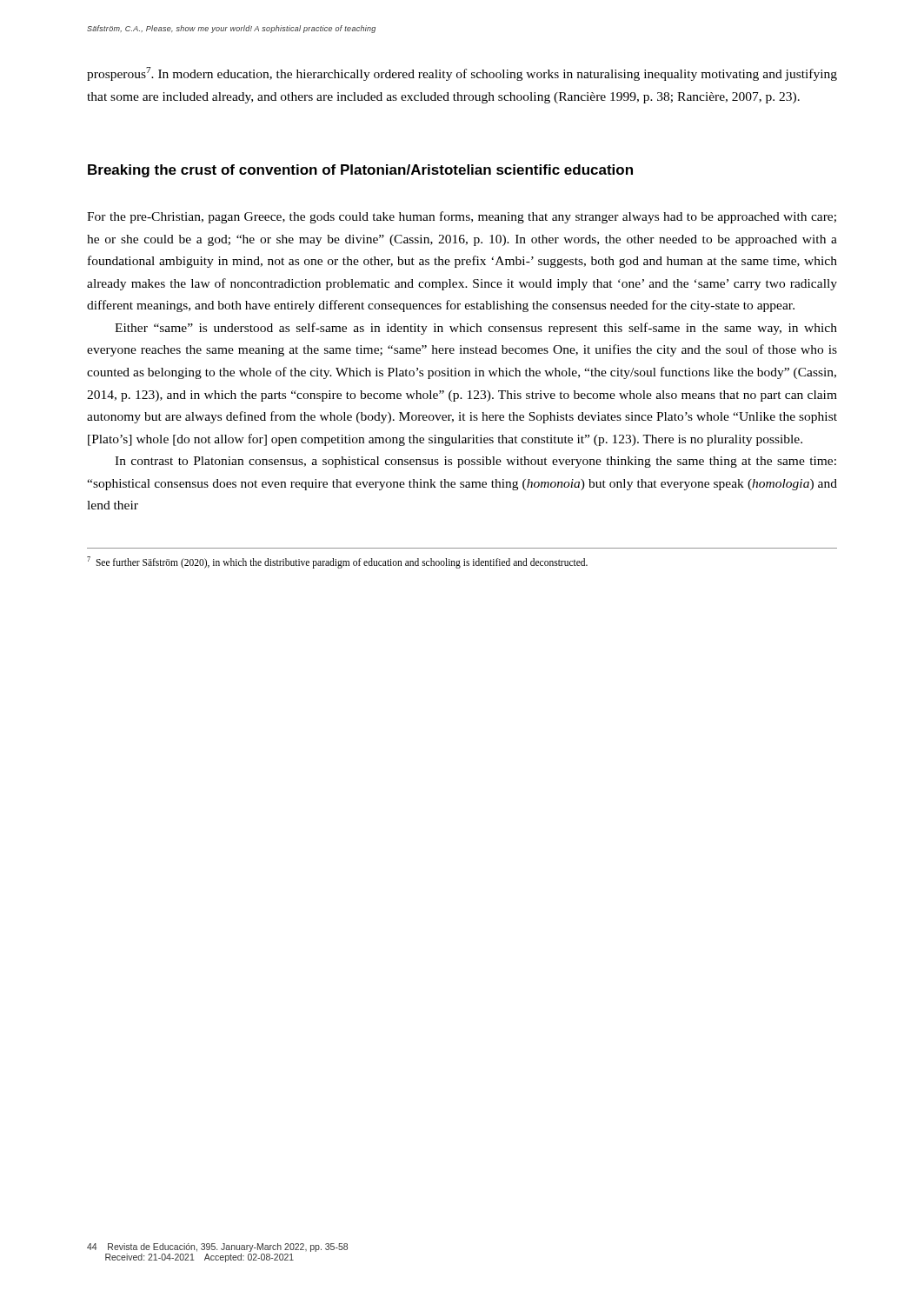This screenshot has width=924, height=1304.
Task: Where is the passage that starts "For the pre-Christian, pagan Greece, the gods"?
Action: [462, 261]
